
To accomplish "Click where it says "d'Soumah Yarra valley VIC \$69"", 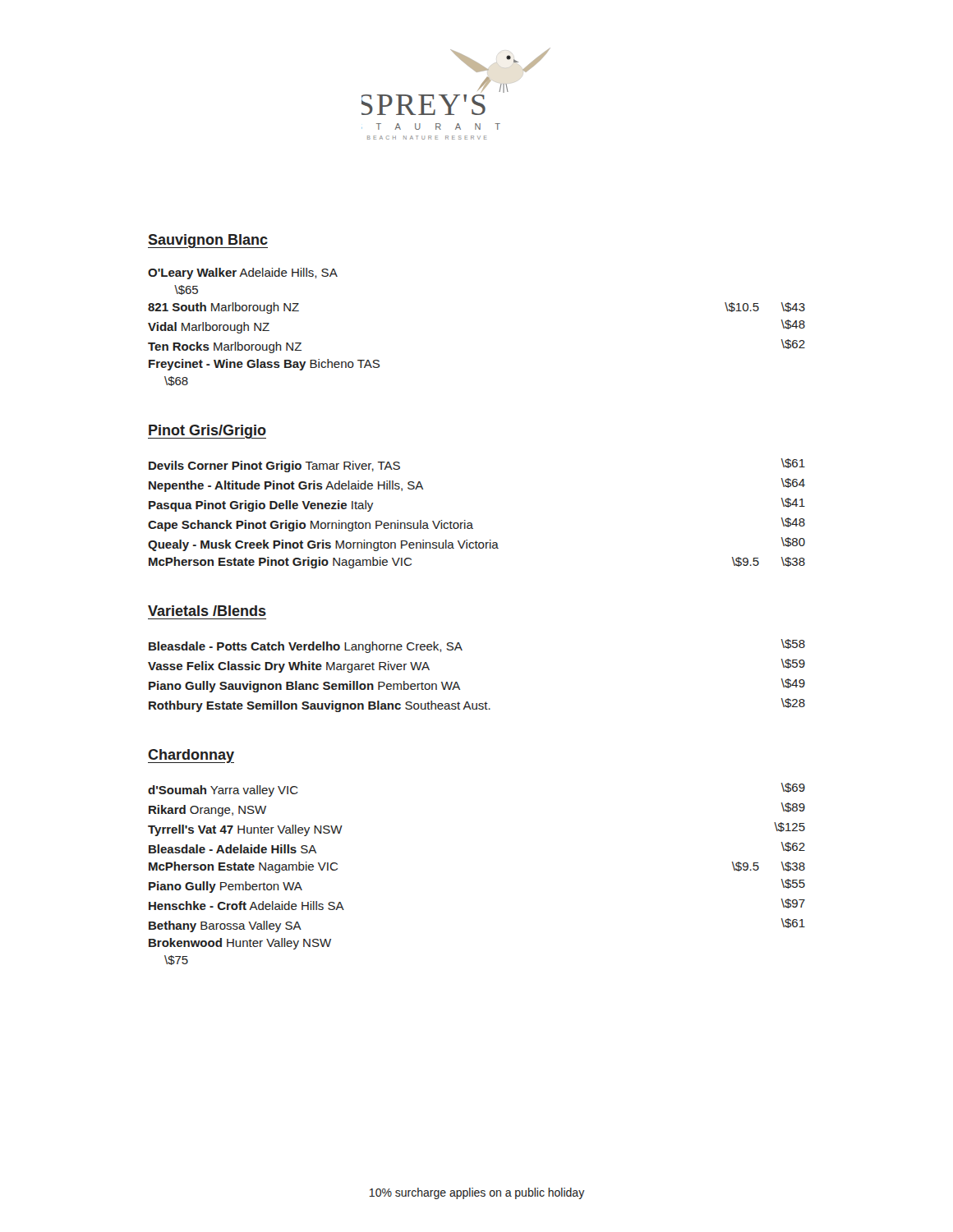I will pyautogui.click(x=219, y=789).
